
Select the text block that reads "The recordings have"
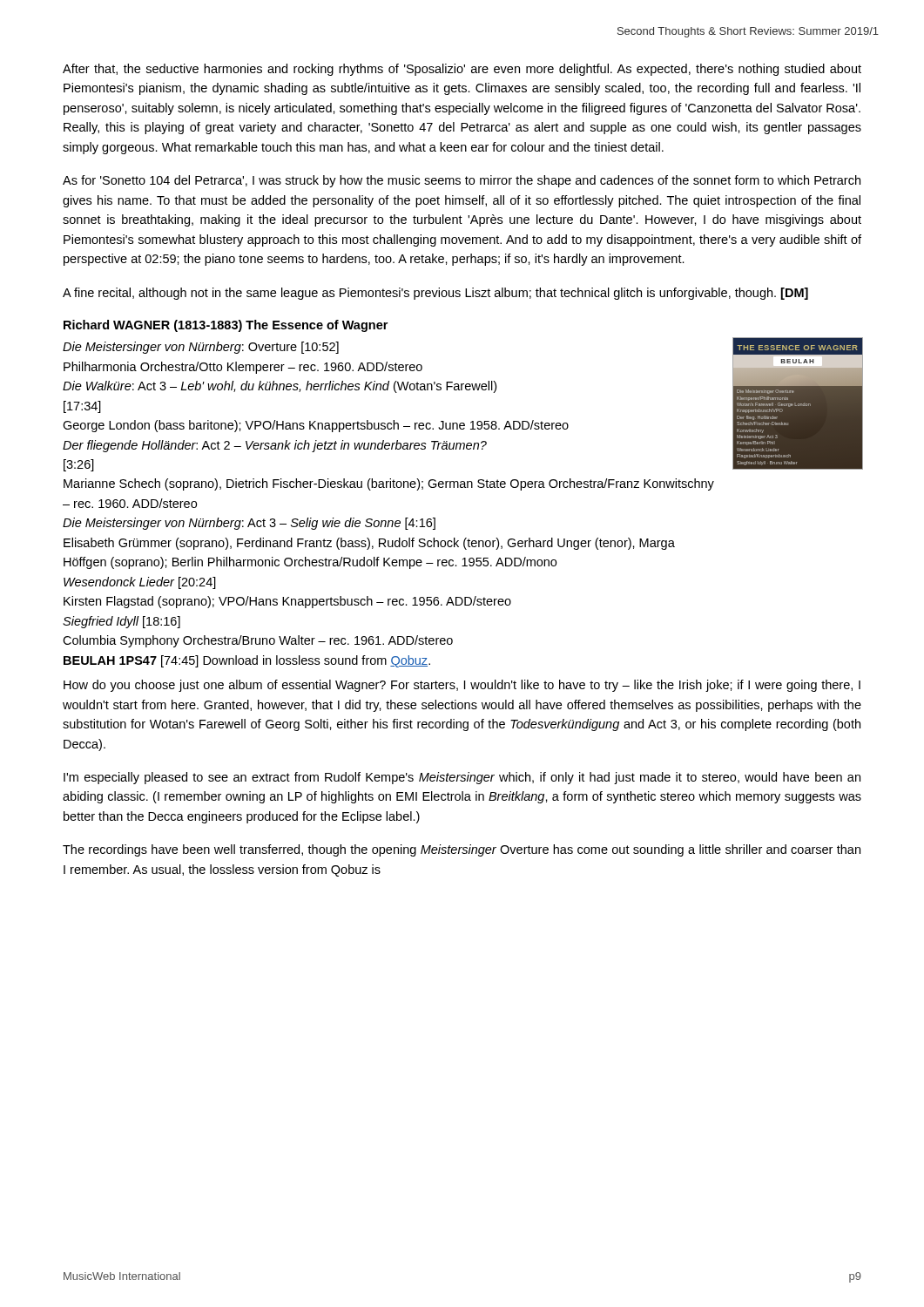point(462,860)
